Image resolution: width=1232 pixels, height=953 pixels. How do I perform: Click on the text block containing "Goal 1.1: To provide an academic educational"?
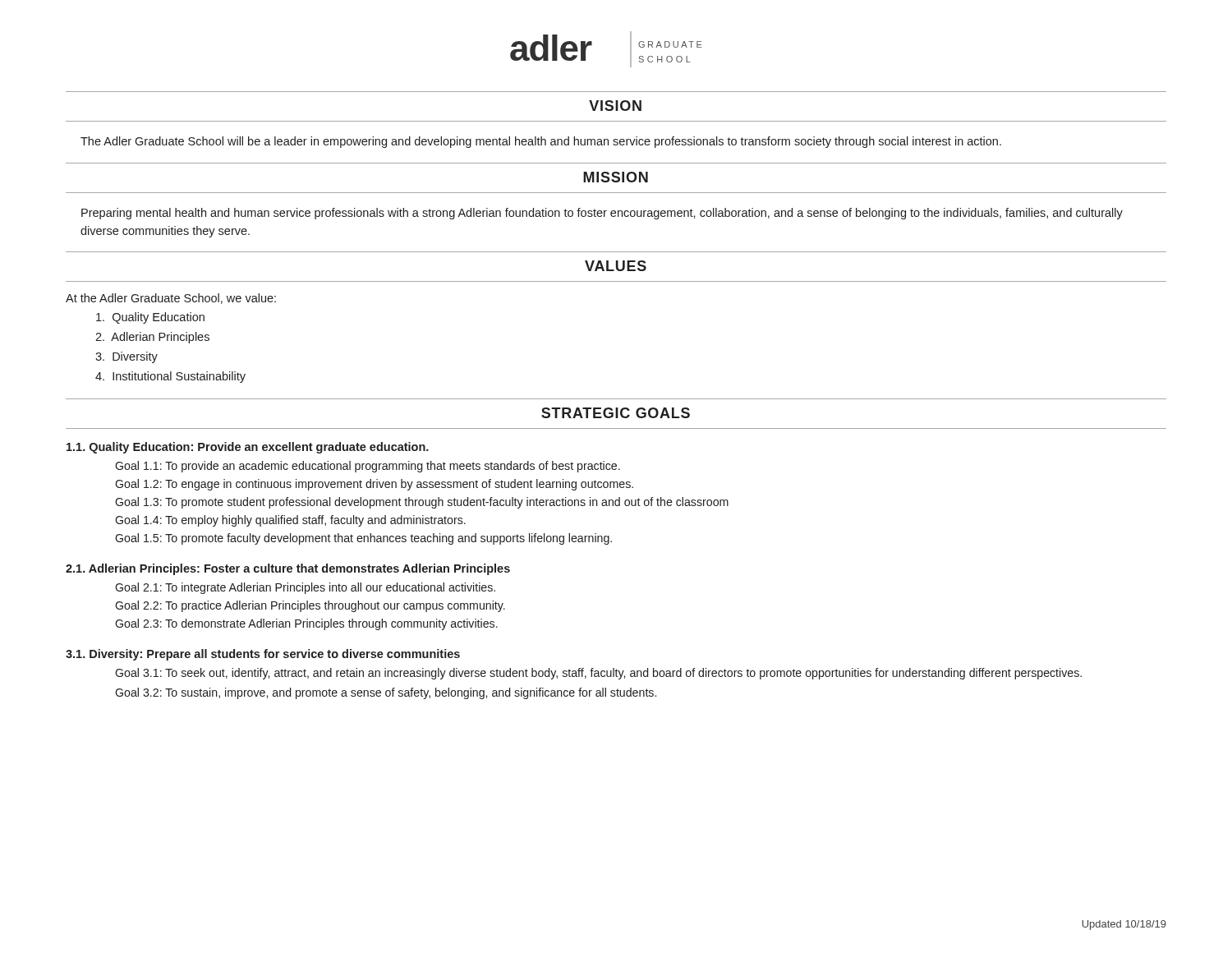click(368, 466)
